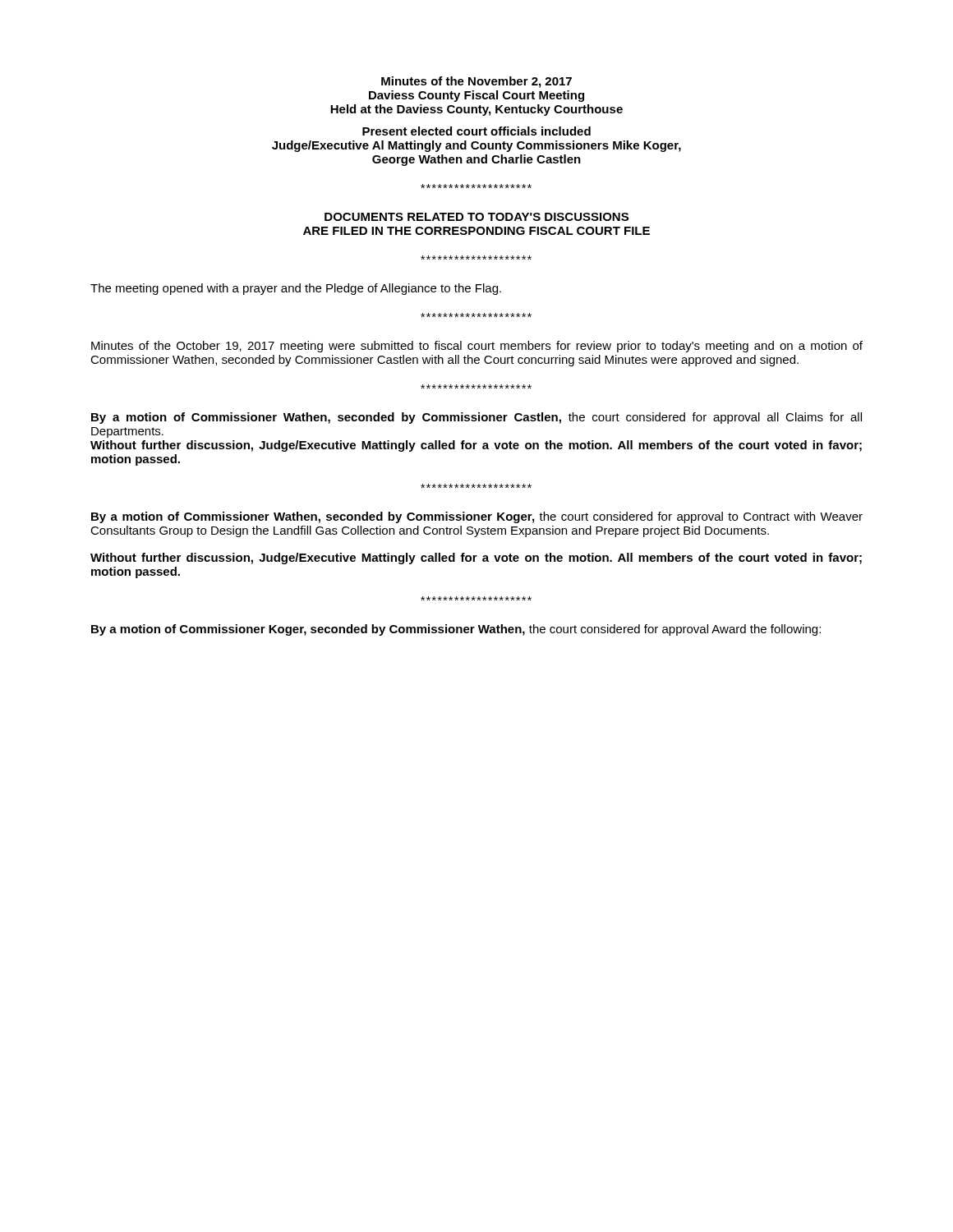Click the section header that begins "DOCUMENTS RELATED TO TODAY'S DISCUSSIONS"
The height and width of the screenshot is (1232, 953).
pyautogui.click(x=476, y=223)
